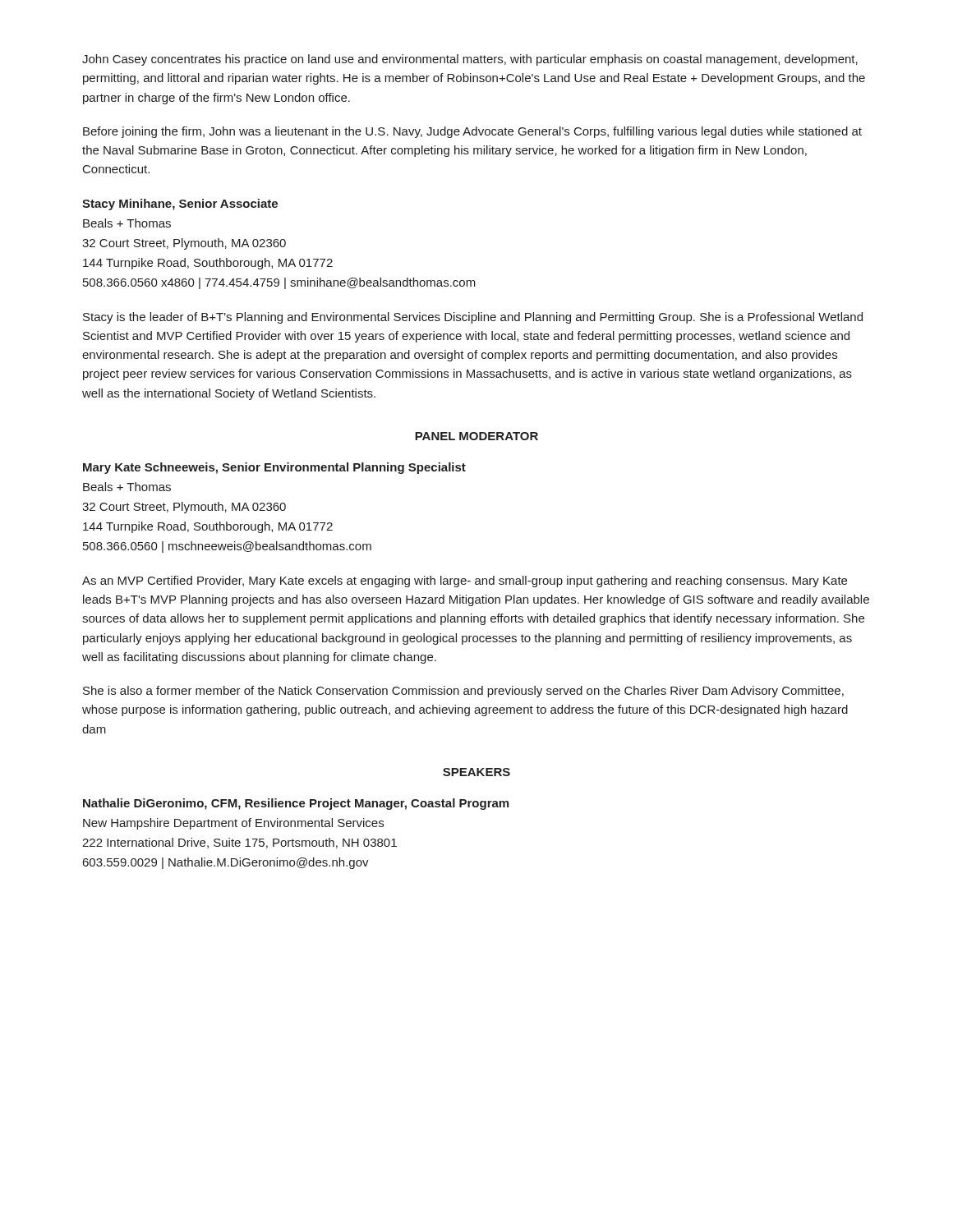Viewport: 953px width, 1232px height.
Task: Locate the block of text that opens with "She is also a former member"
Action: coord(465,709)
